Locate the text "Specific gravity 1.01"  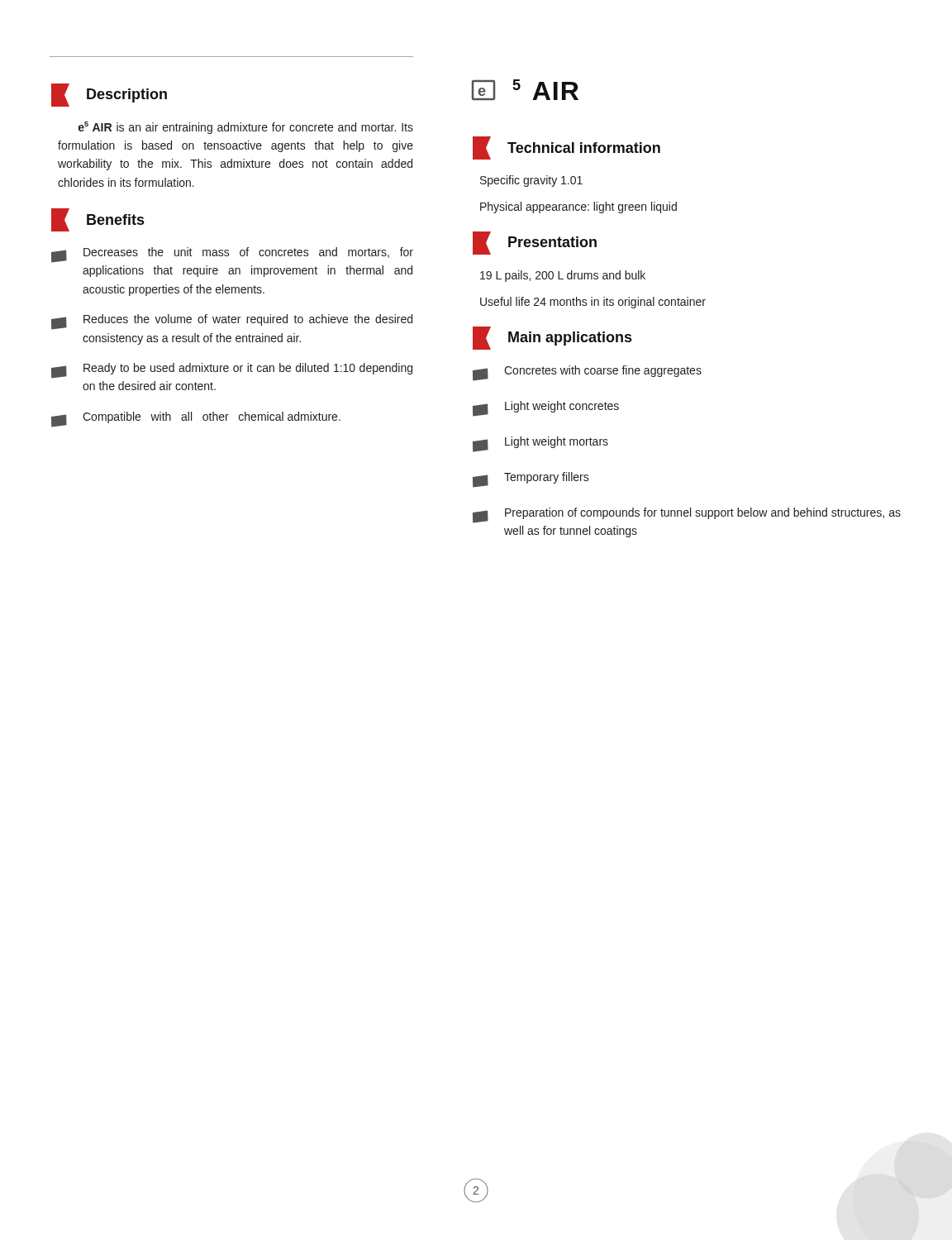point(531,180)
